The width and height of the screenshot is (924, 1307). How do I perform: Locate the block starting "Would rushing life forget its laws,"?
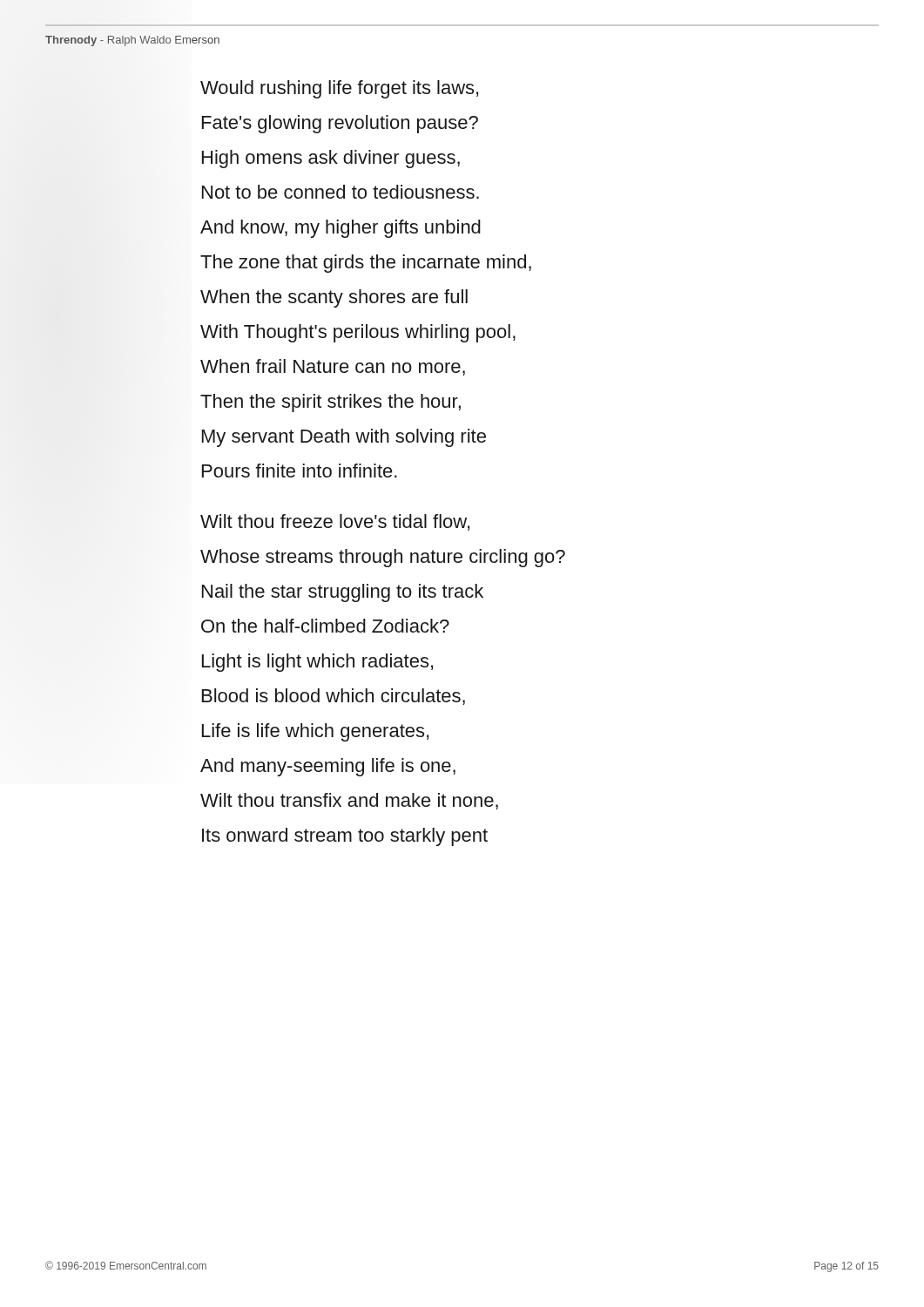340,88
